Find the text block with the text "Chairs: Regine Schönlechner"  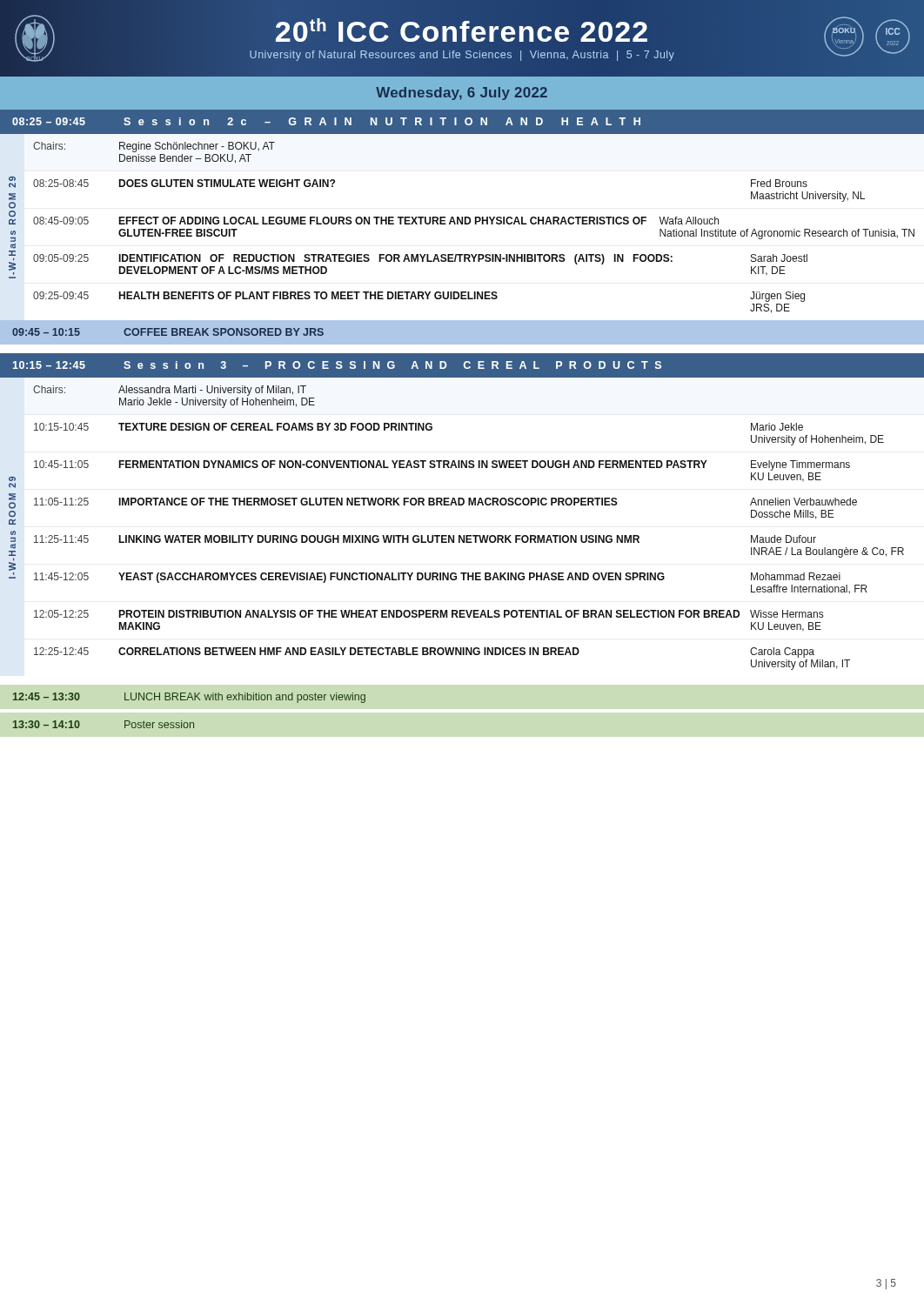(154, 147)
